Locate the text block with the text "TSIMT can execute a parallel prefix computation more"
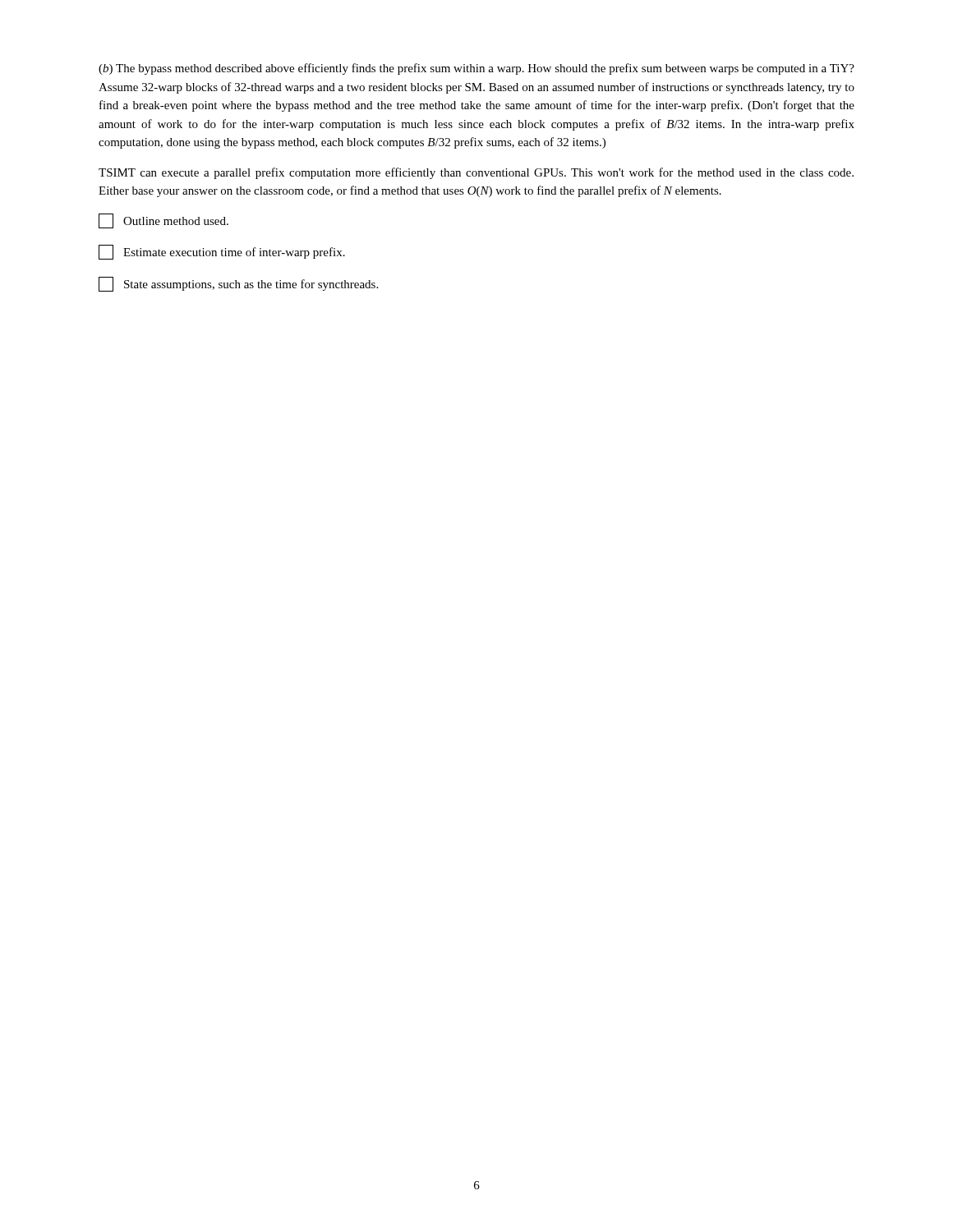Viewport: 953px width, 1232px height. point(476,181)
